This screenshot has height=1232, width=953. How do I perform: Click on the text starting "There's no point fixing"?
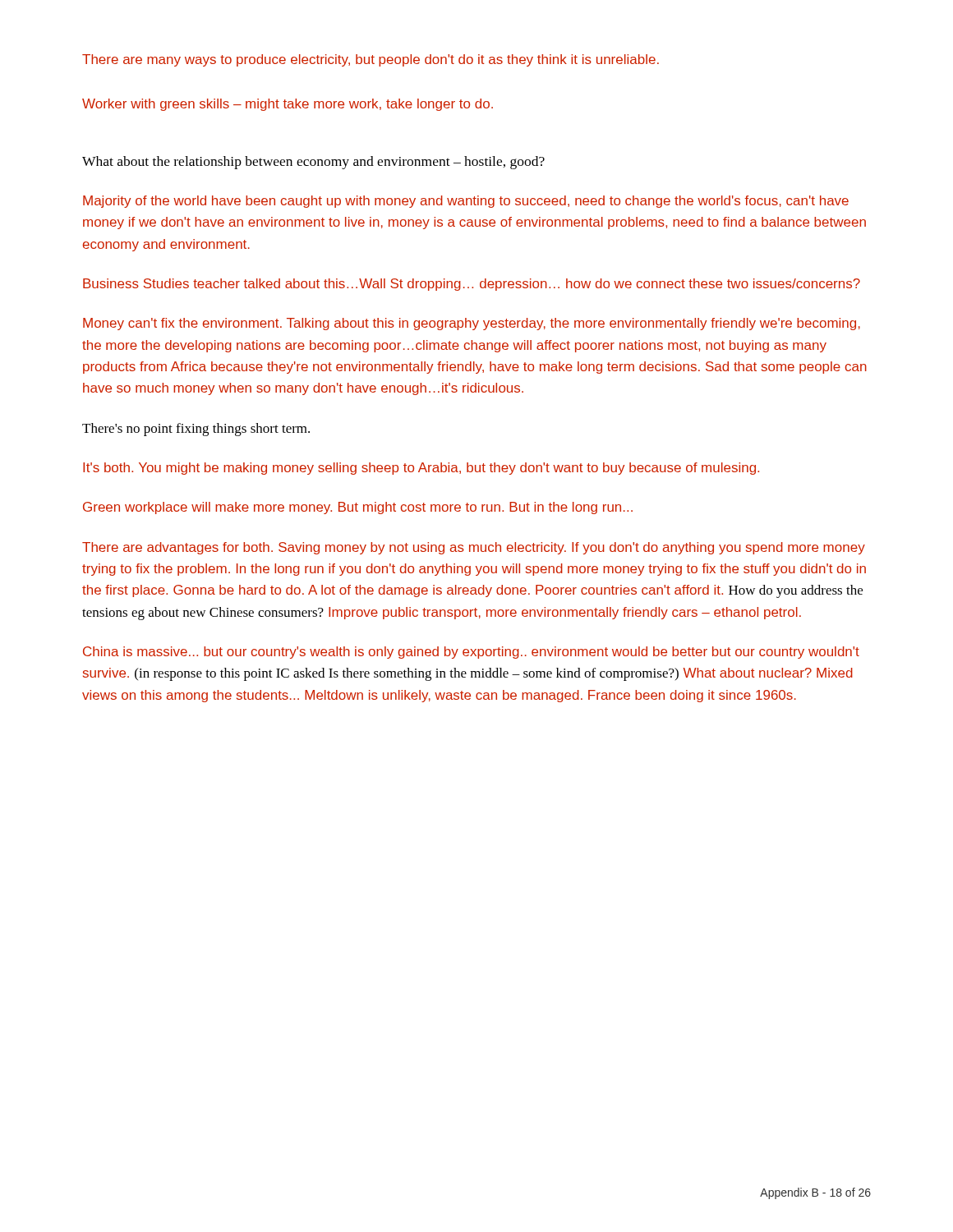pos(197,428)
